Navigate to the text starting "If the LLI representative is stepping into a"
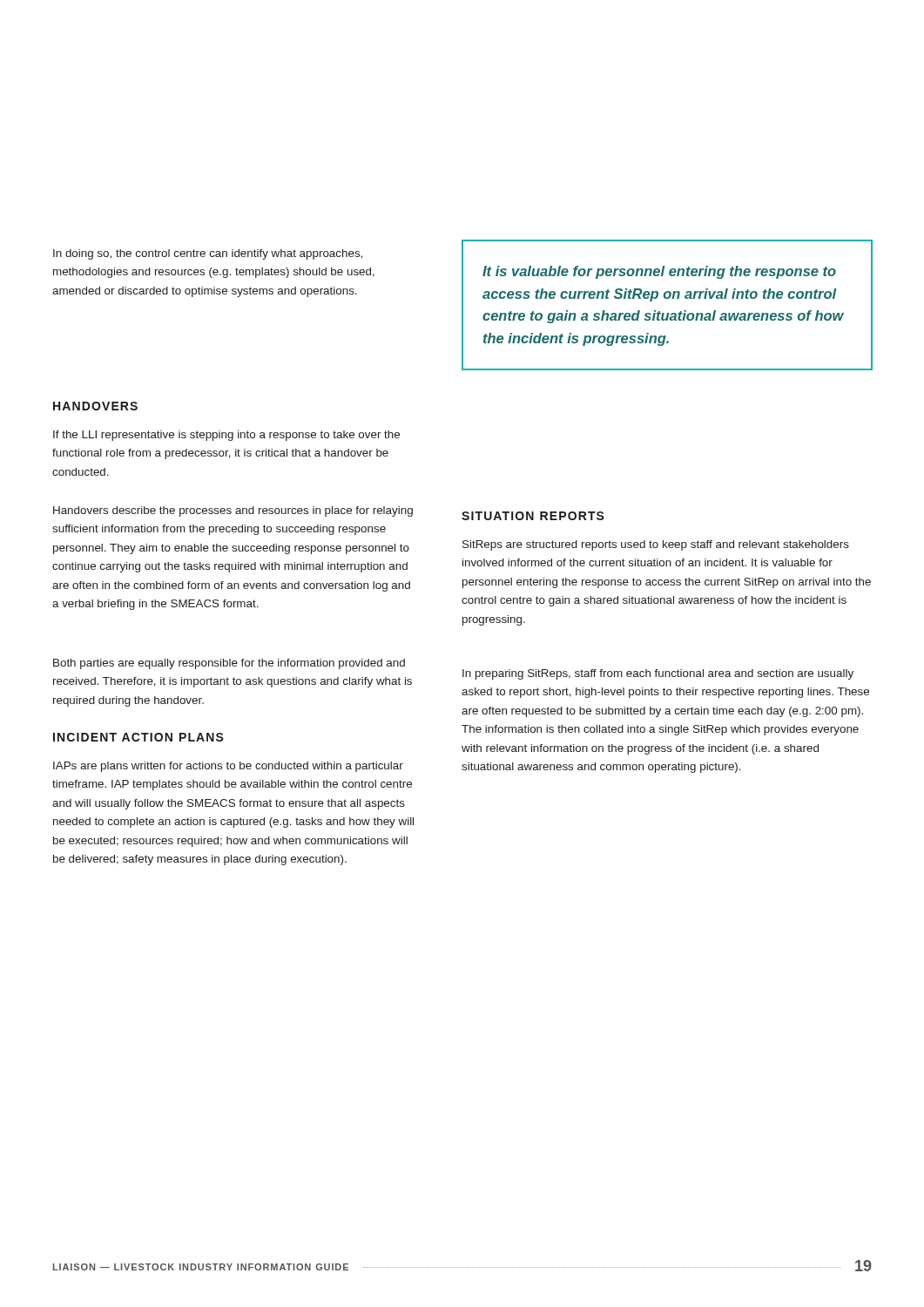Viewport: 924px width, 1307px height. click(x=234, y=453)
